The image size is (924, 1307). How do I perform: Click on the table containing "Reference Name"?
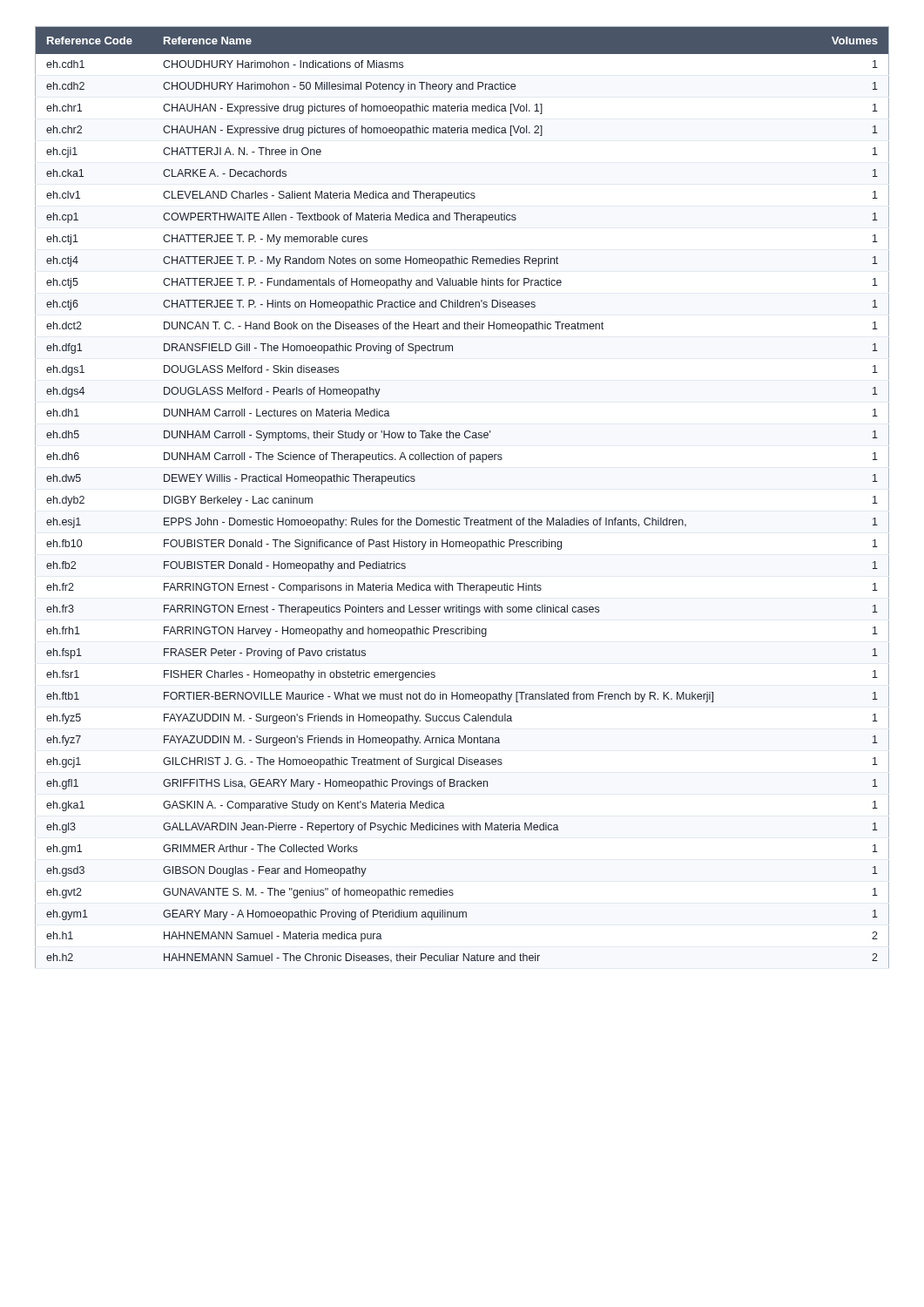click(462, 498)
